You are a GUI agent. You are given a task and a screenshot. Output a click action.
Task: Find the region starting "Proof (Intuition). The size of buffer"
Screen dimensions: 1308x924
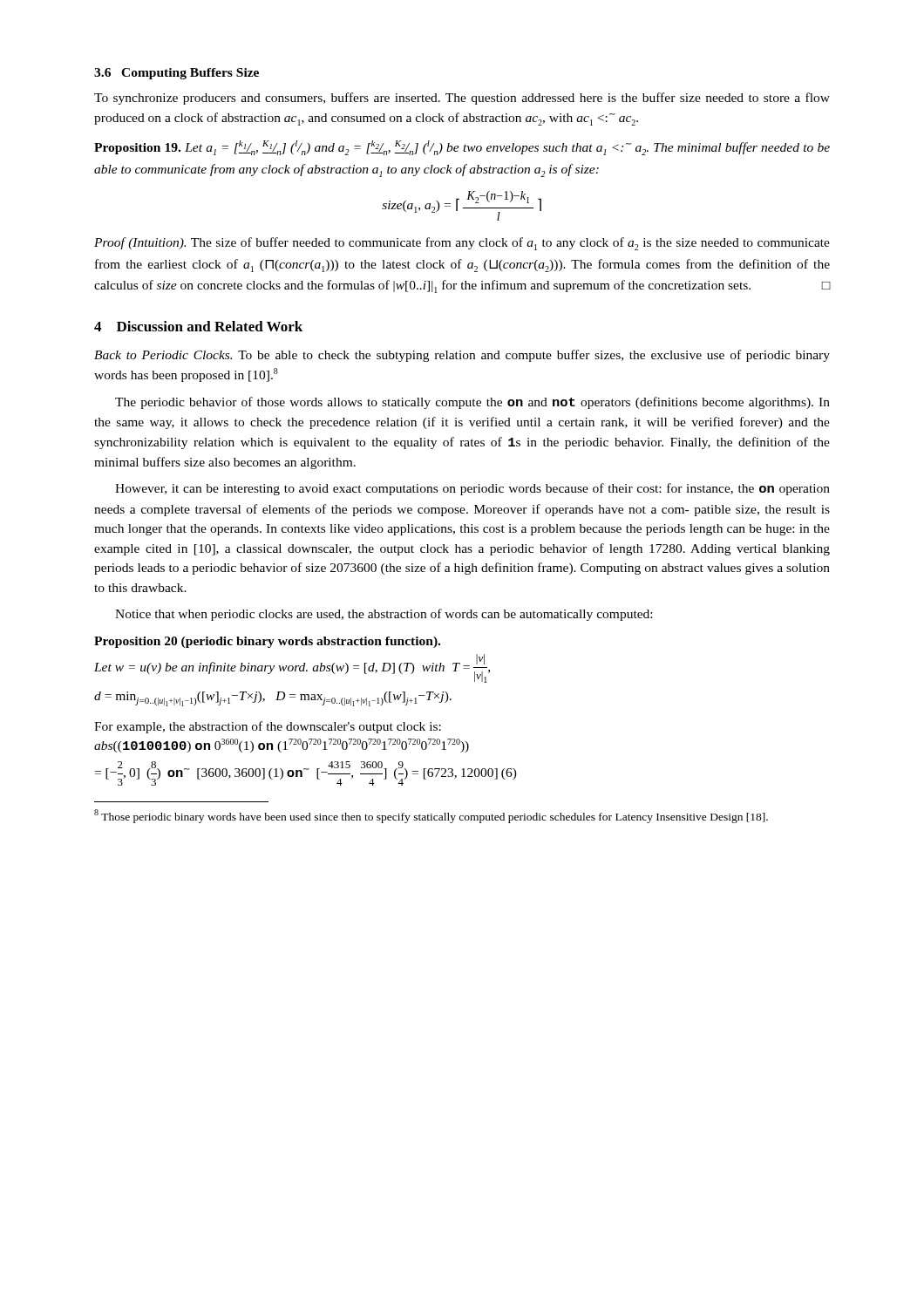click(462, 265)
